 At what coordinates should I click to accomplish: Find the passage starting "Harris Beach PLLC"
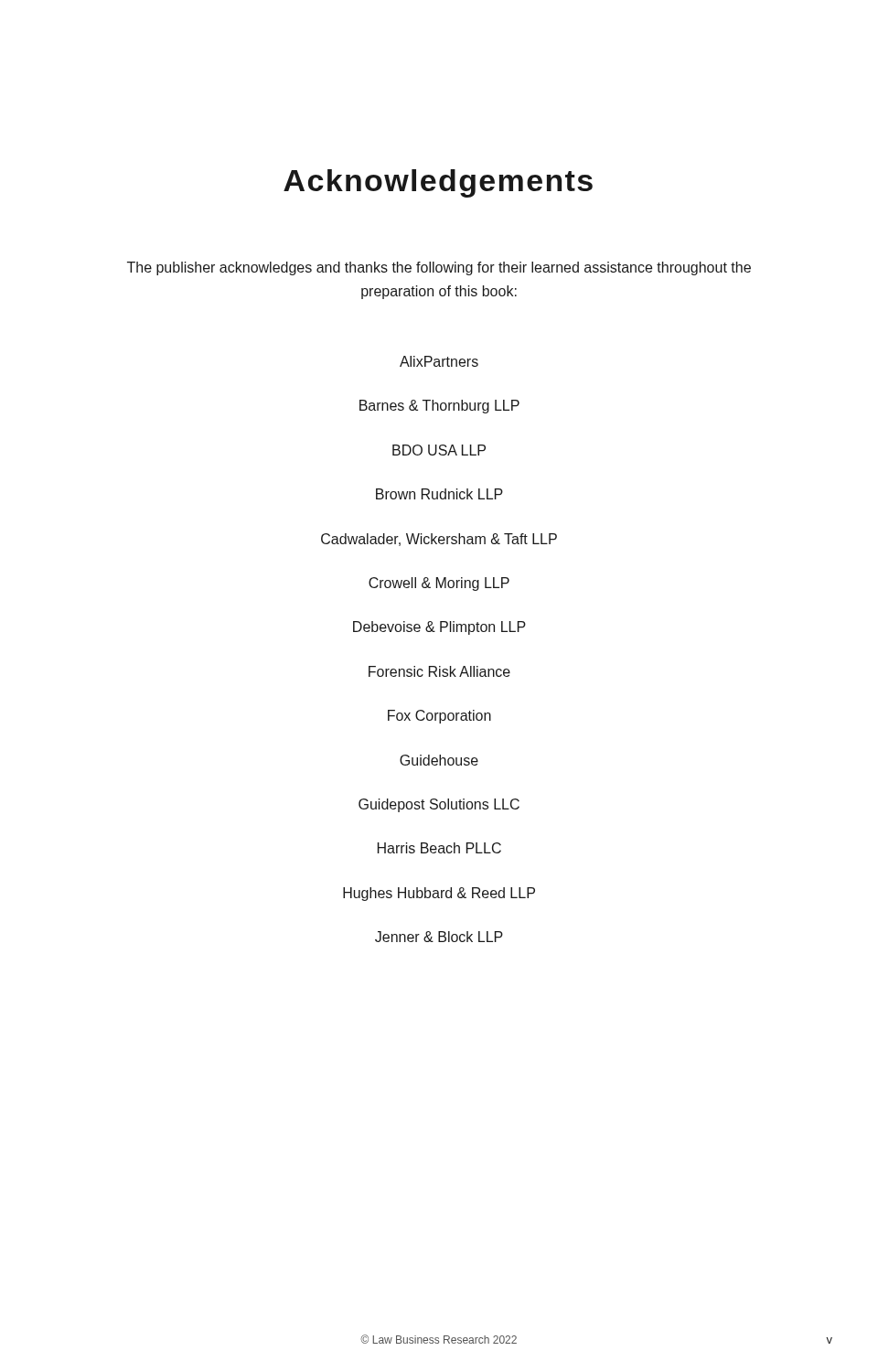439,849
